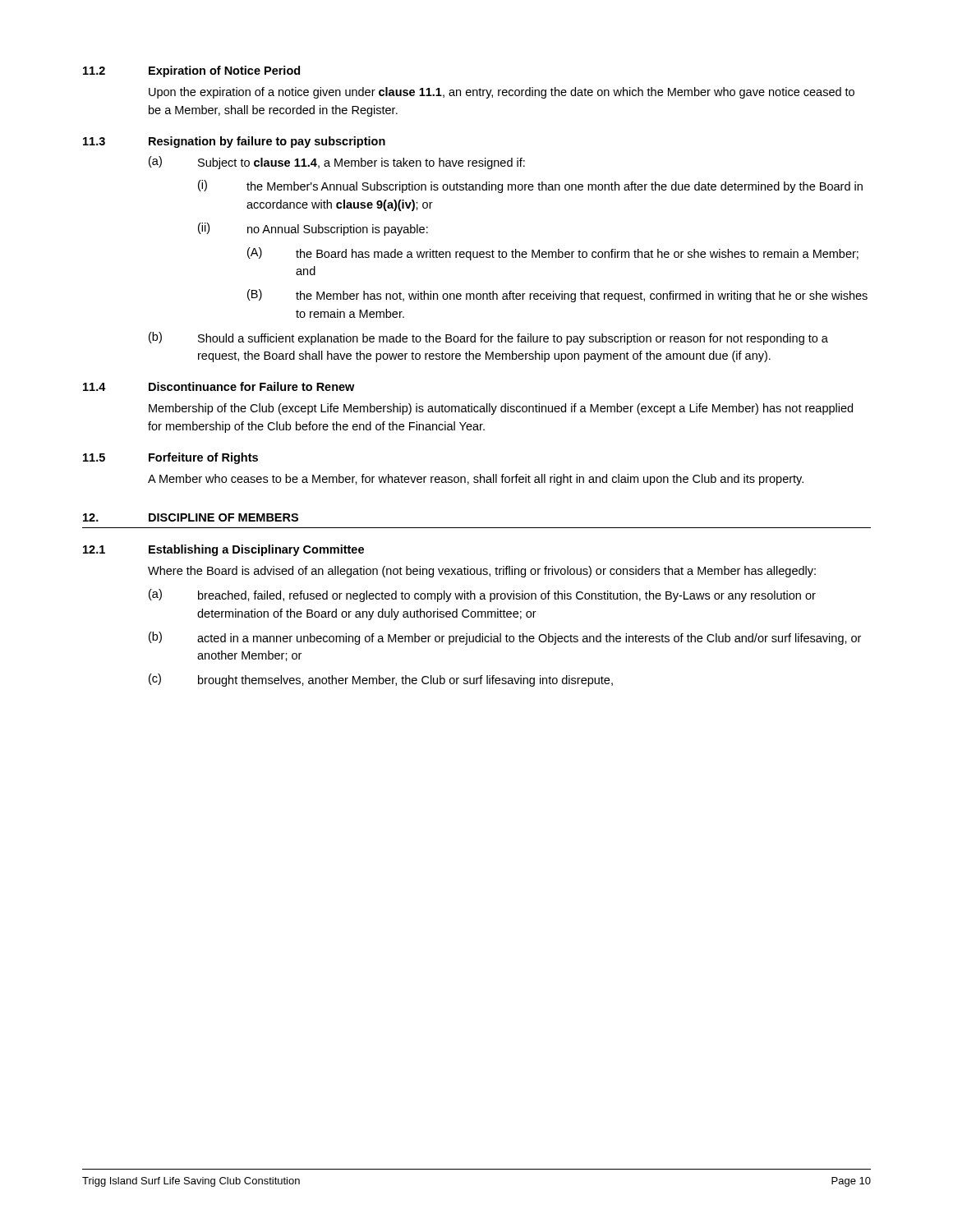Find the text starting "11.3 Resignation by failure to pay subscription"
The width and height of the screenshot is (953, 1232).
(x=234, y=141)
